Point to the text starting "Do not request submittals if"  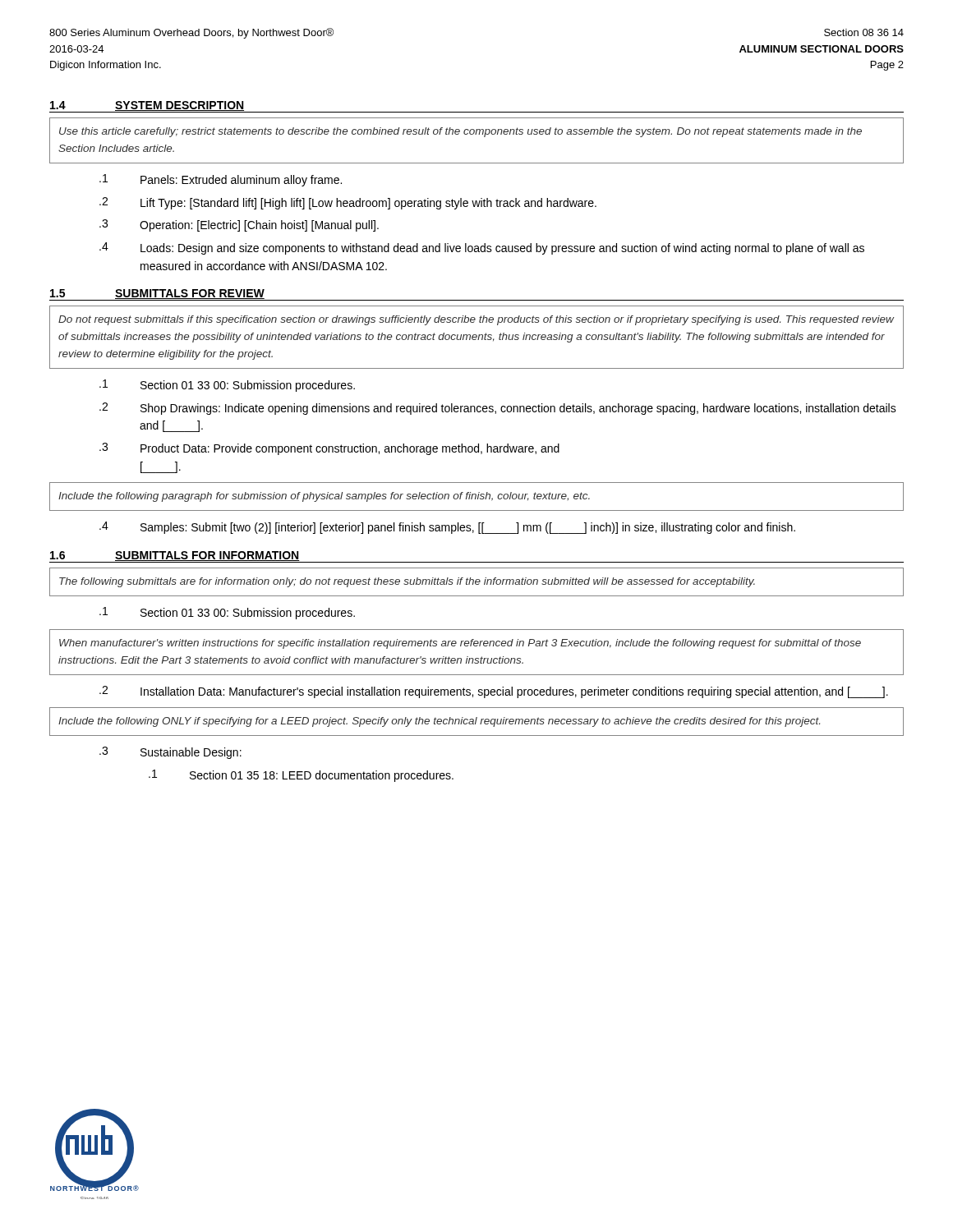[x=476, y=337]
